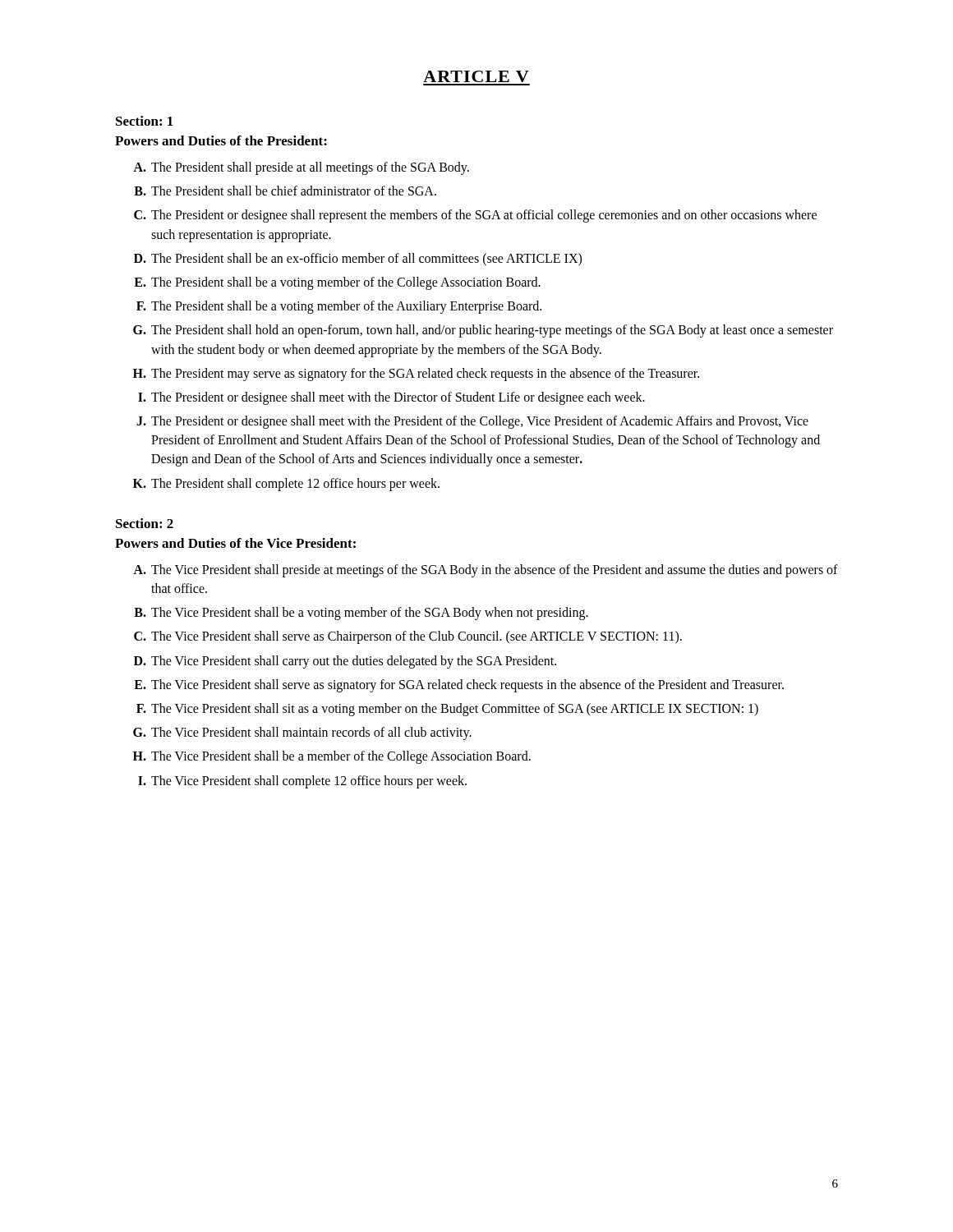
Task: Locate the block of text that opens with "I. The Vice President shall complete 12"
Action: click(x=476, y=780)
